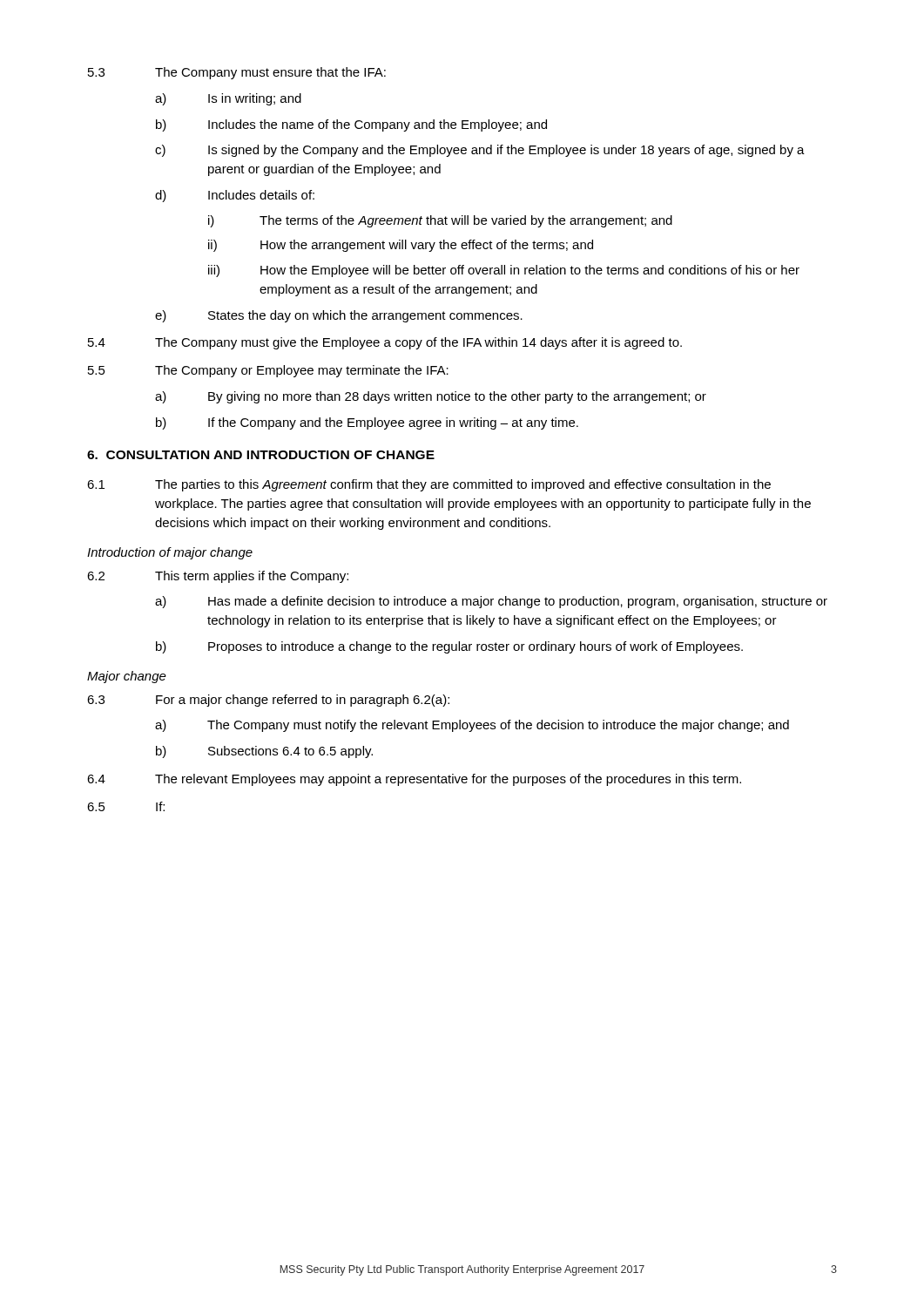
Task: Navigate to the text block starting "Introduction of major change"
Action: (170, 552)
